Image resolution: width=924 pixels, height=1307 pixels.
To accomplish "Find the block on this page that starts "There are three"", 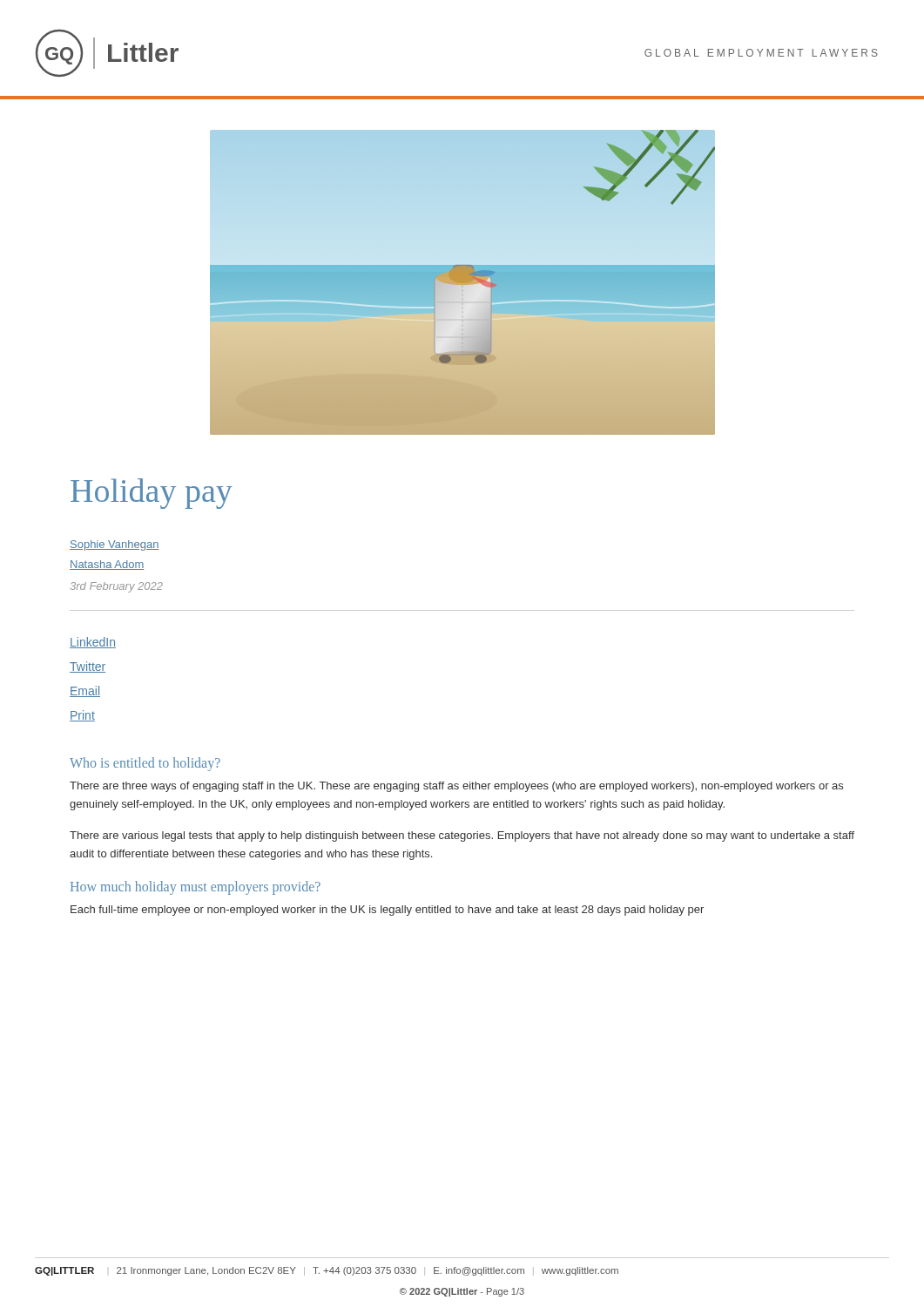I will [x=457, y=795].
